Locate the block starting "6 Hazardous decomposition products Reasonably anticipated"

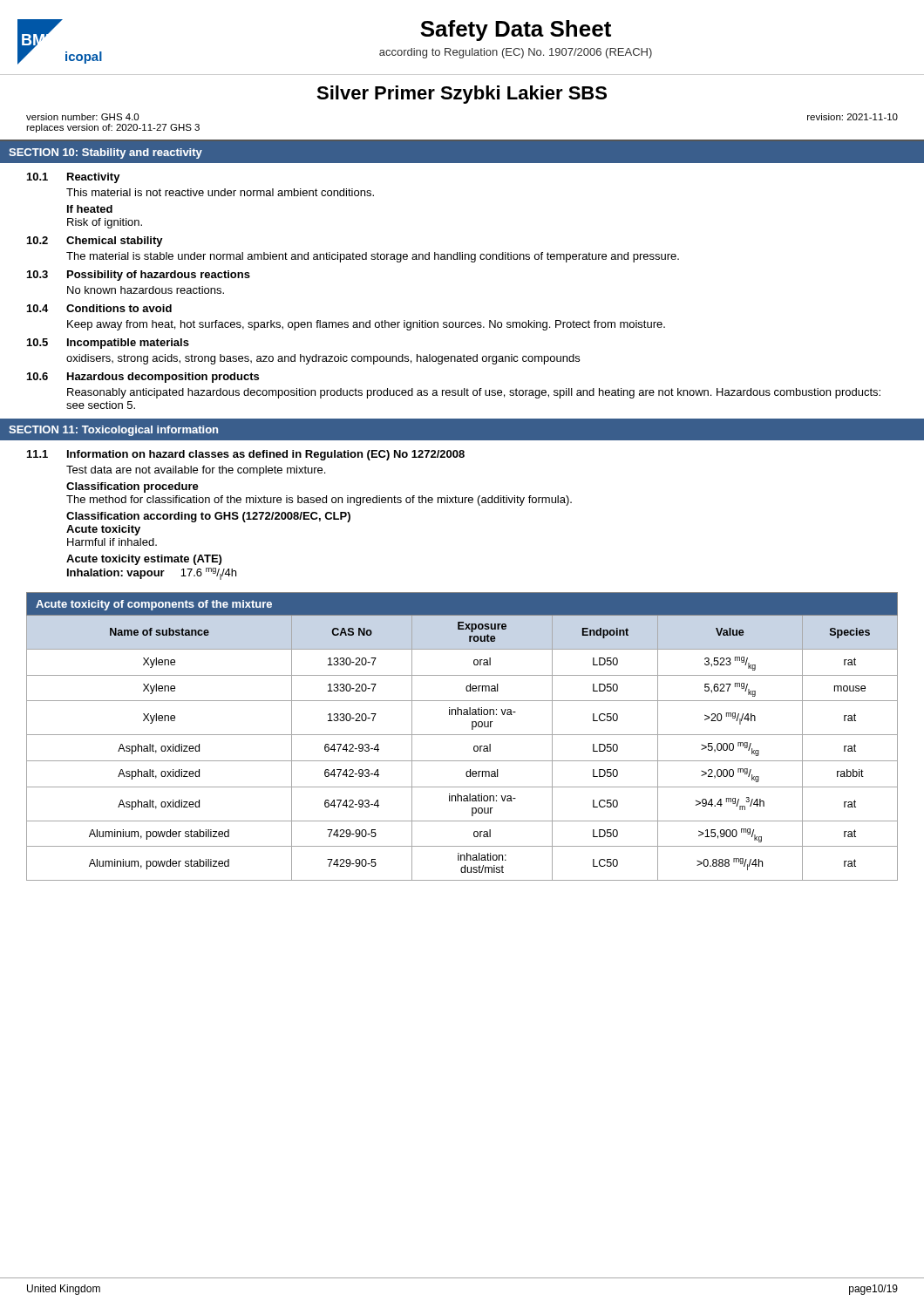462,391
